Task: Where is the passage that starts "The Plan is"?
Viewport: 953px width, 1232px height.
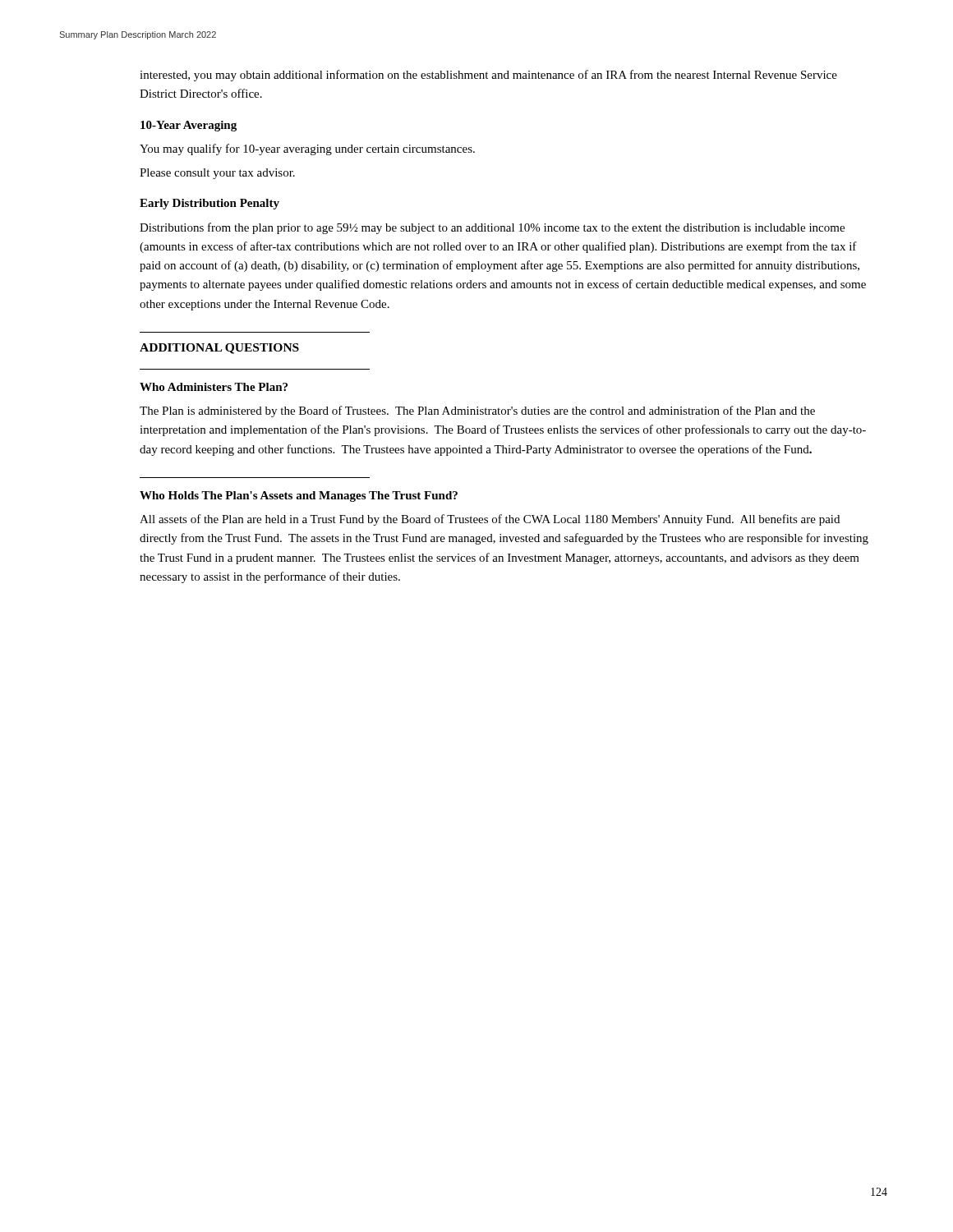Action: pyautogui.click(x=505, y=430)
